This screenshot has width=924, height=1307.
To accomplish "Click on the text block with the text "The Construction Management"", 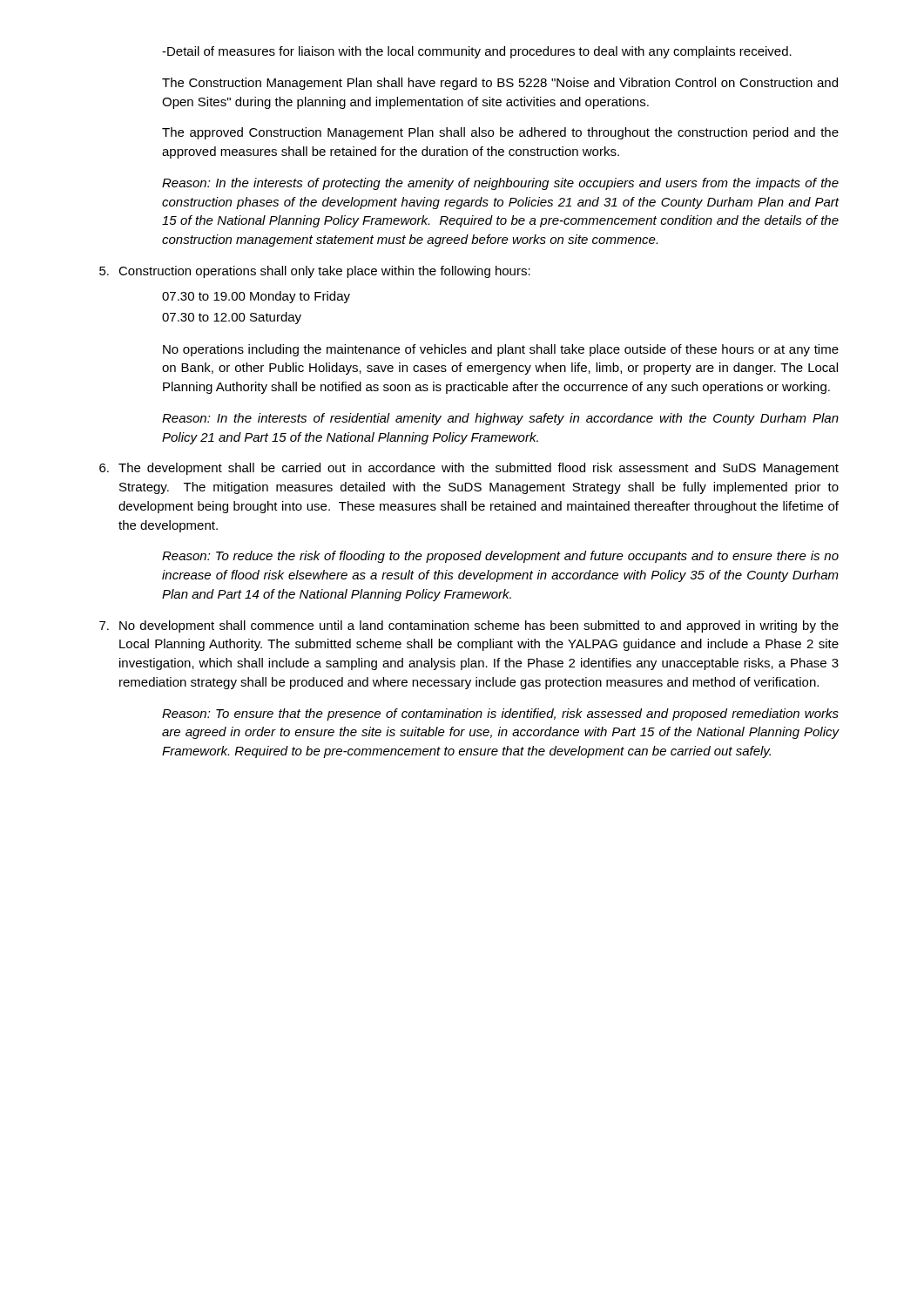I will coord(500,92).
